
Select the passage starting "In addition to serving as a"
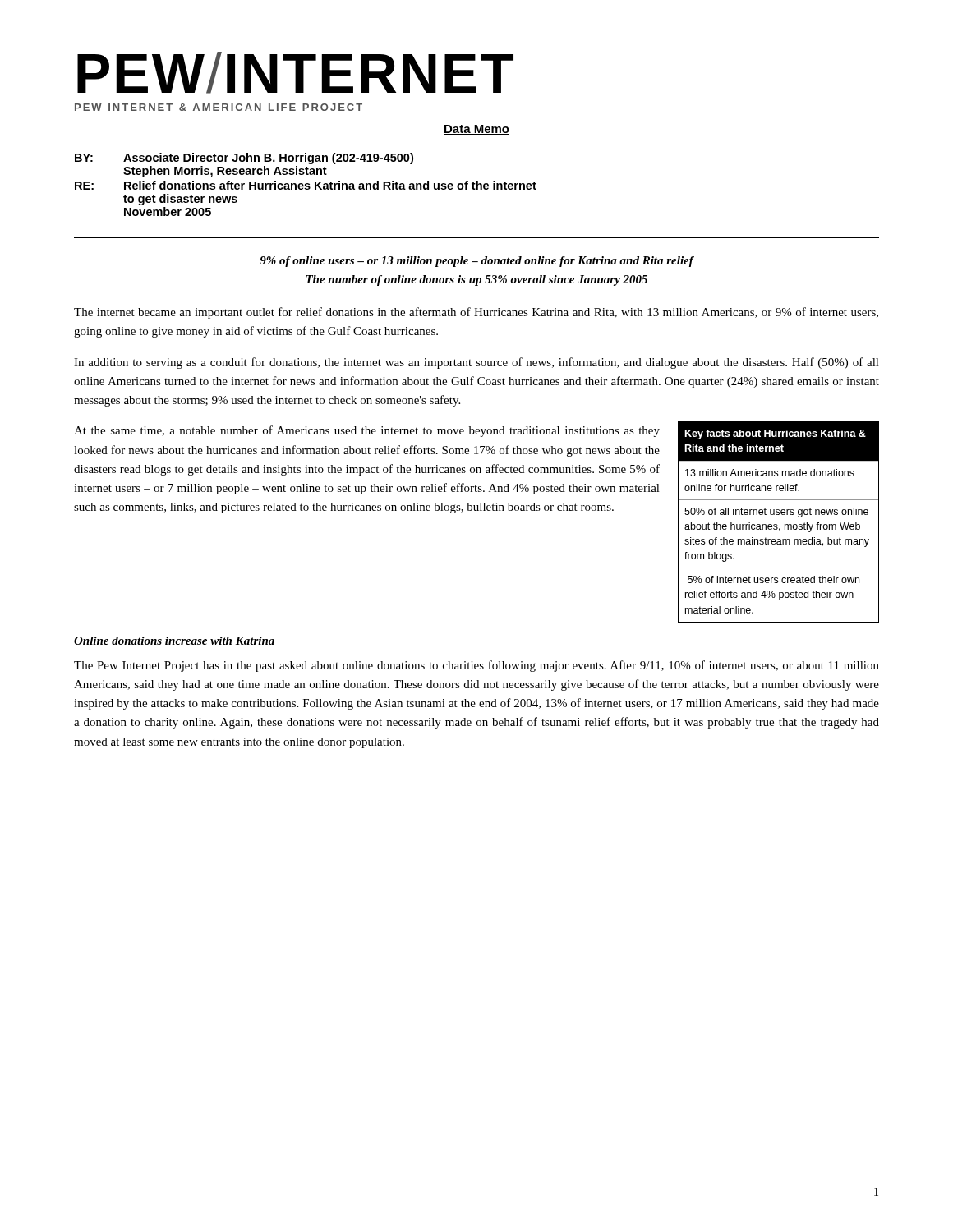(x=476, y=381)
